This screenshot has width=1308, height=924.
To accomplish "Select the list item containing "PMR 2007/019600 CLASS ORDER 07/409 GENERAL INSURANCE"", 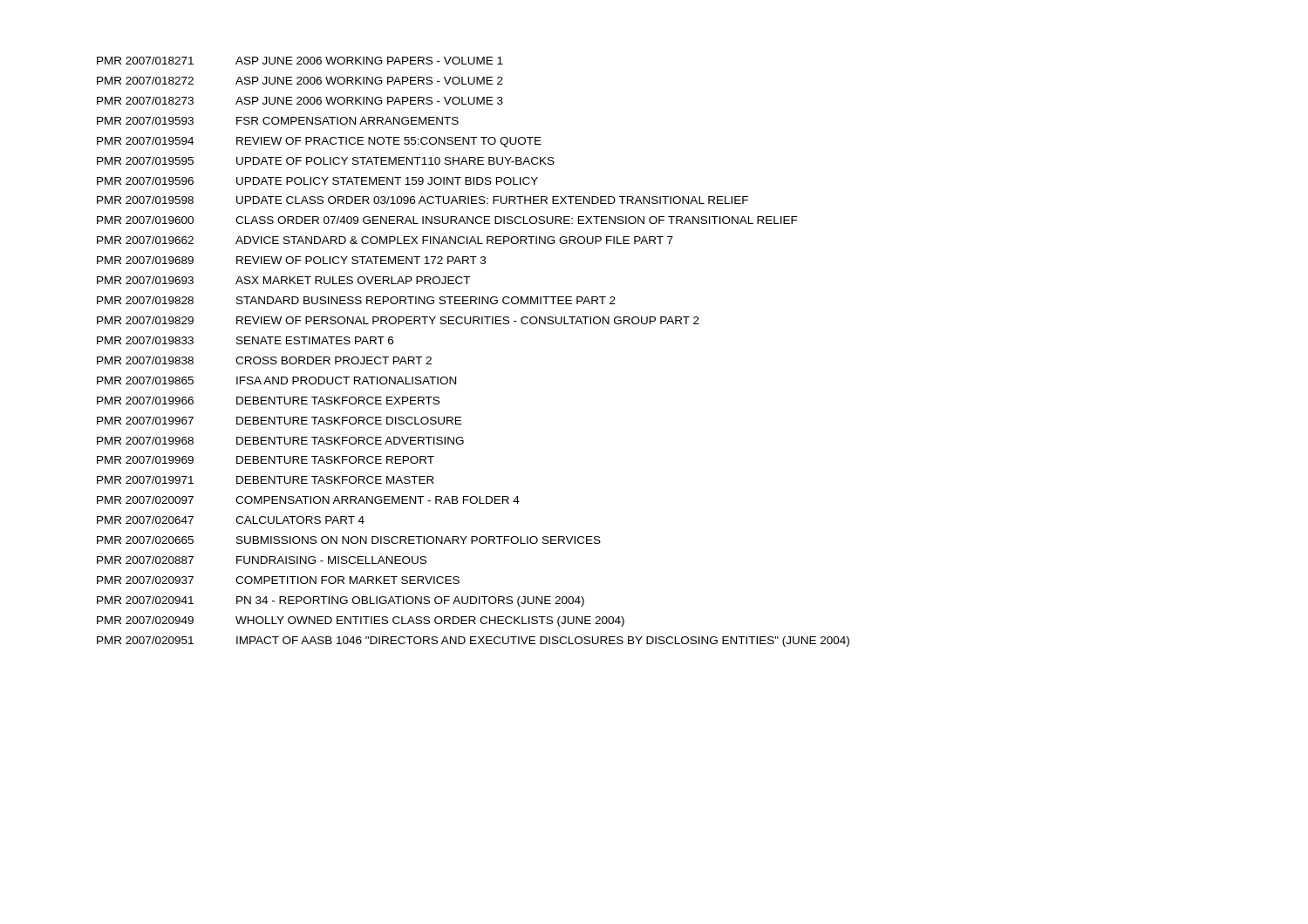I will coord(667,221).
